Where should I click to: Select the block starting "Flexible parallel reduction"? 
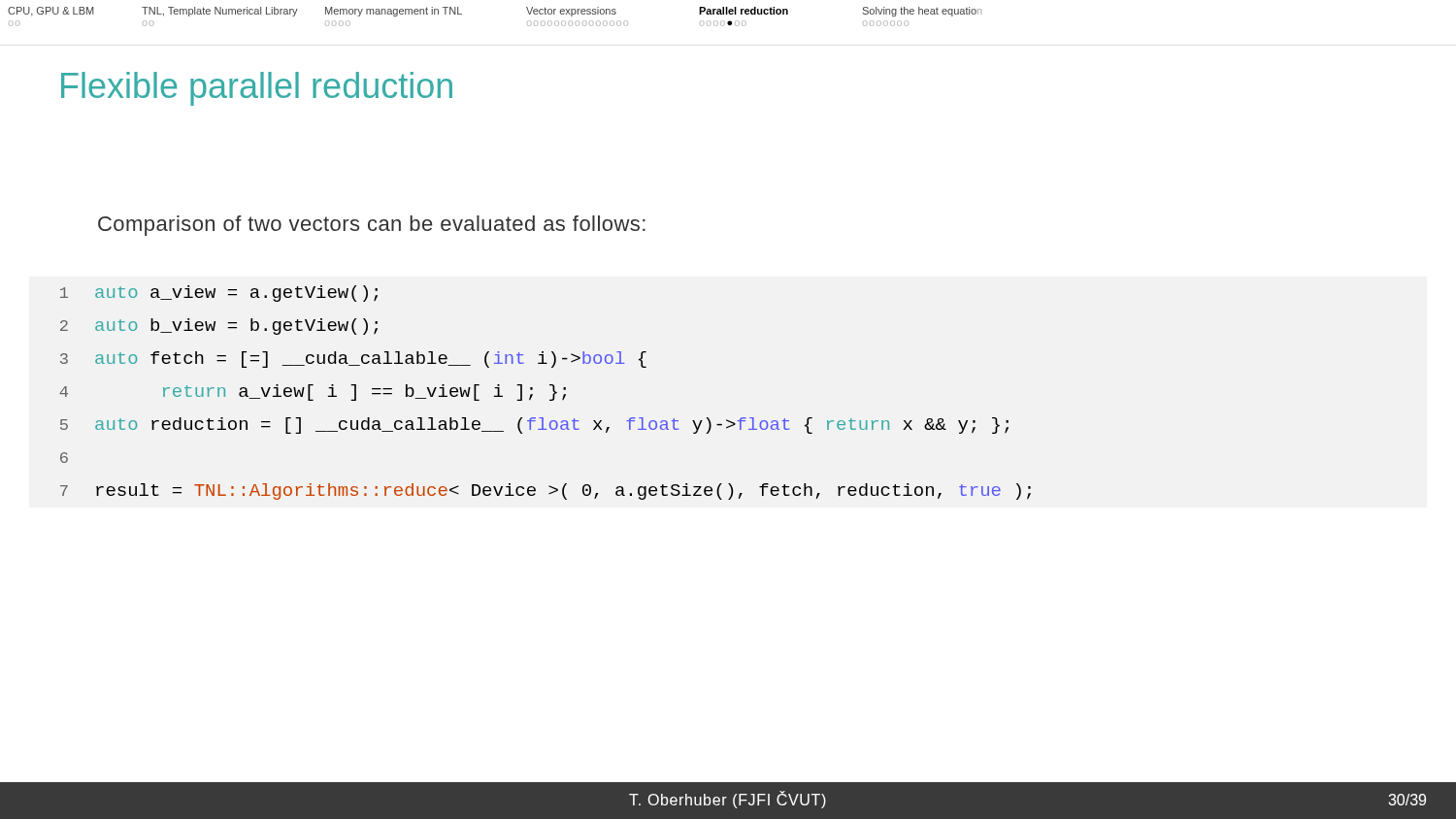[256, 86]
